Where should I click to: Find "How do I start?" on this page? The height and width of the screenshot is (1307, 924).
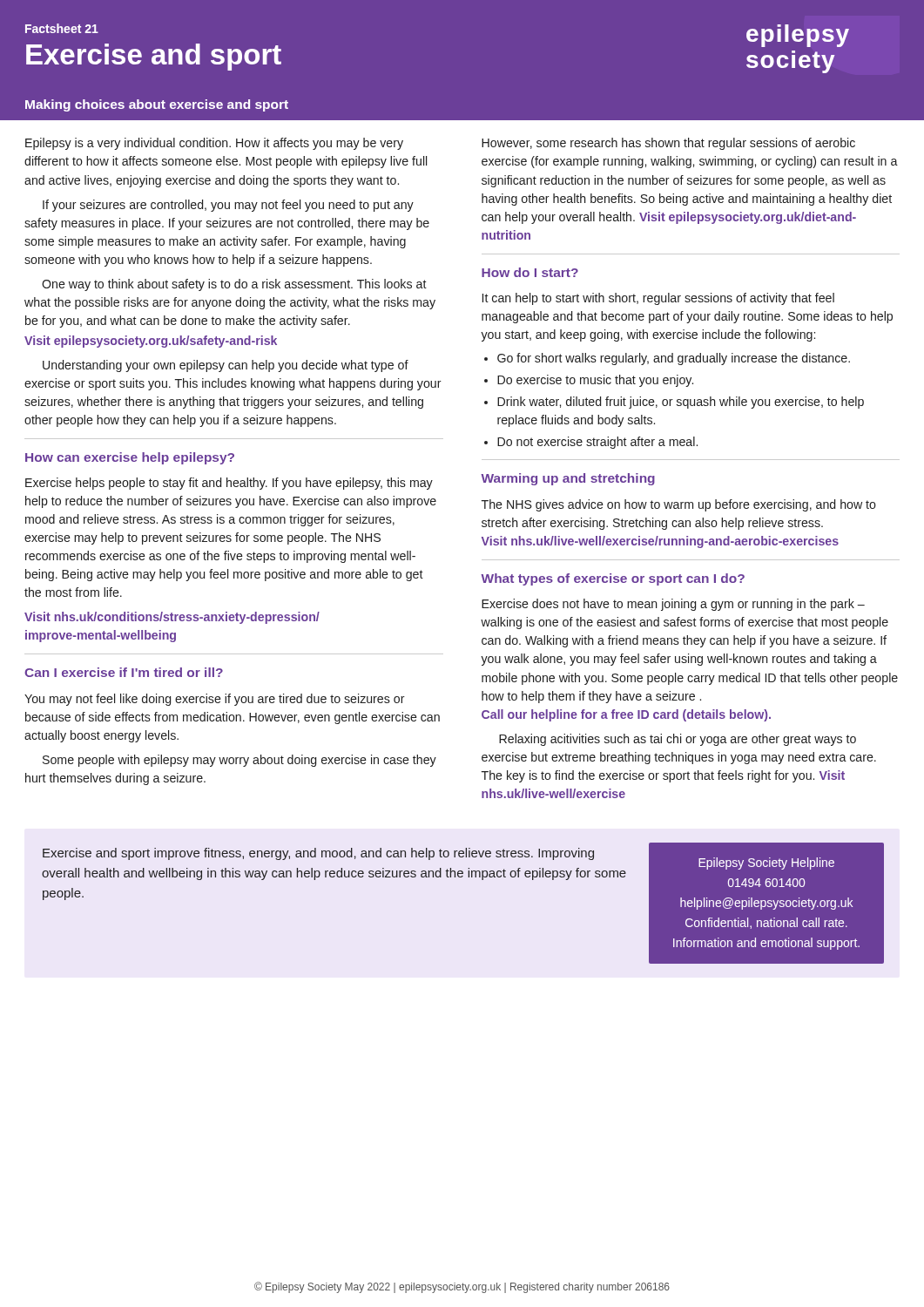coord(530,272)
